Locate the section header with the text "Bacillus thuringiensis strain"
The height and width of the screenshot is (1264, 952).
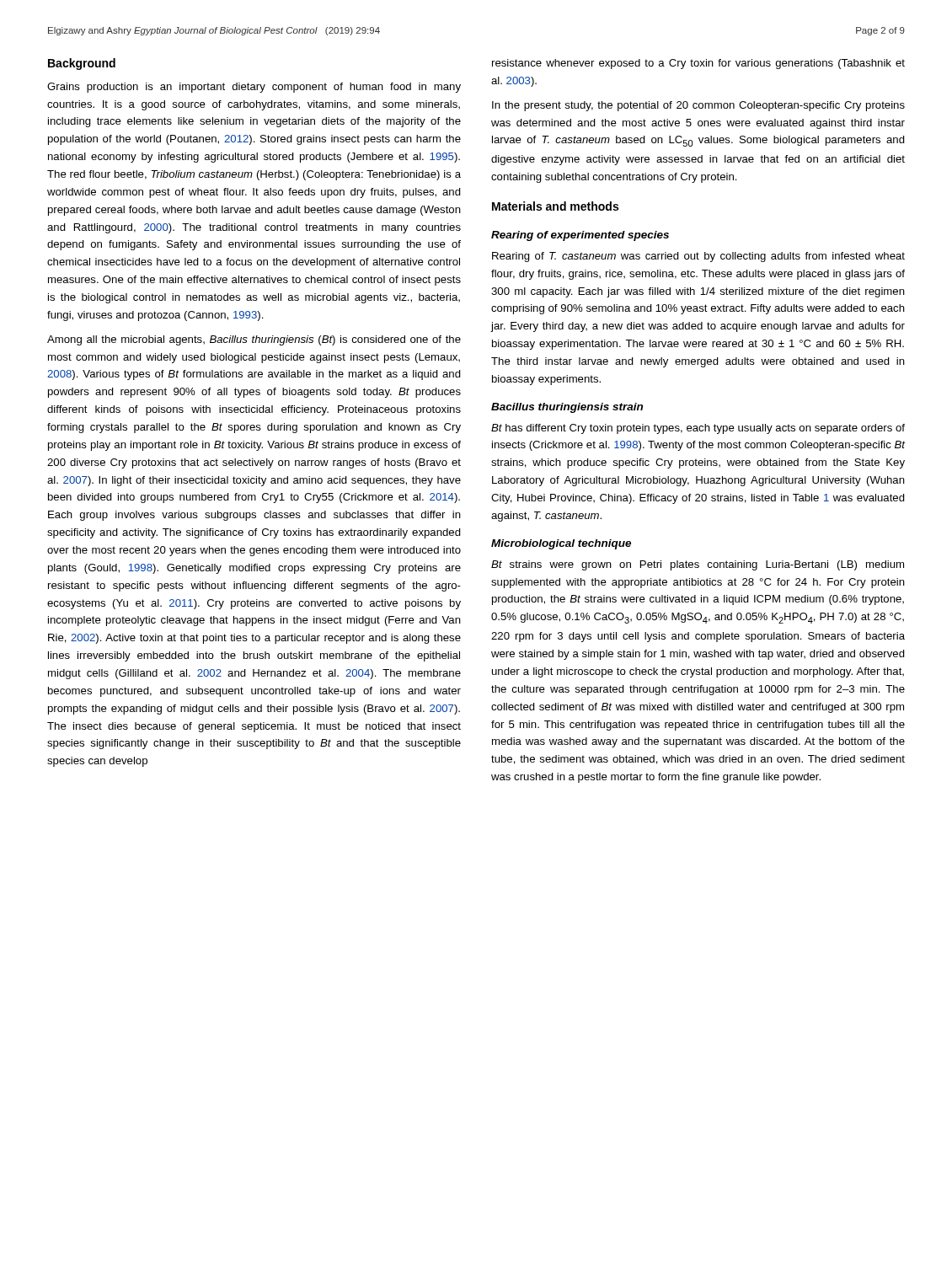tap(567, 406)
